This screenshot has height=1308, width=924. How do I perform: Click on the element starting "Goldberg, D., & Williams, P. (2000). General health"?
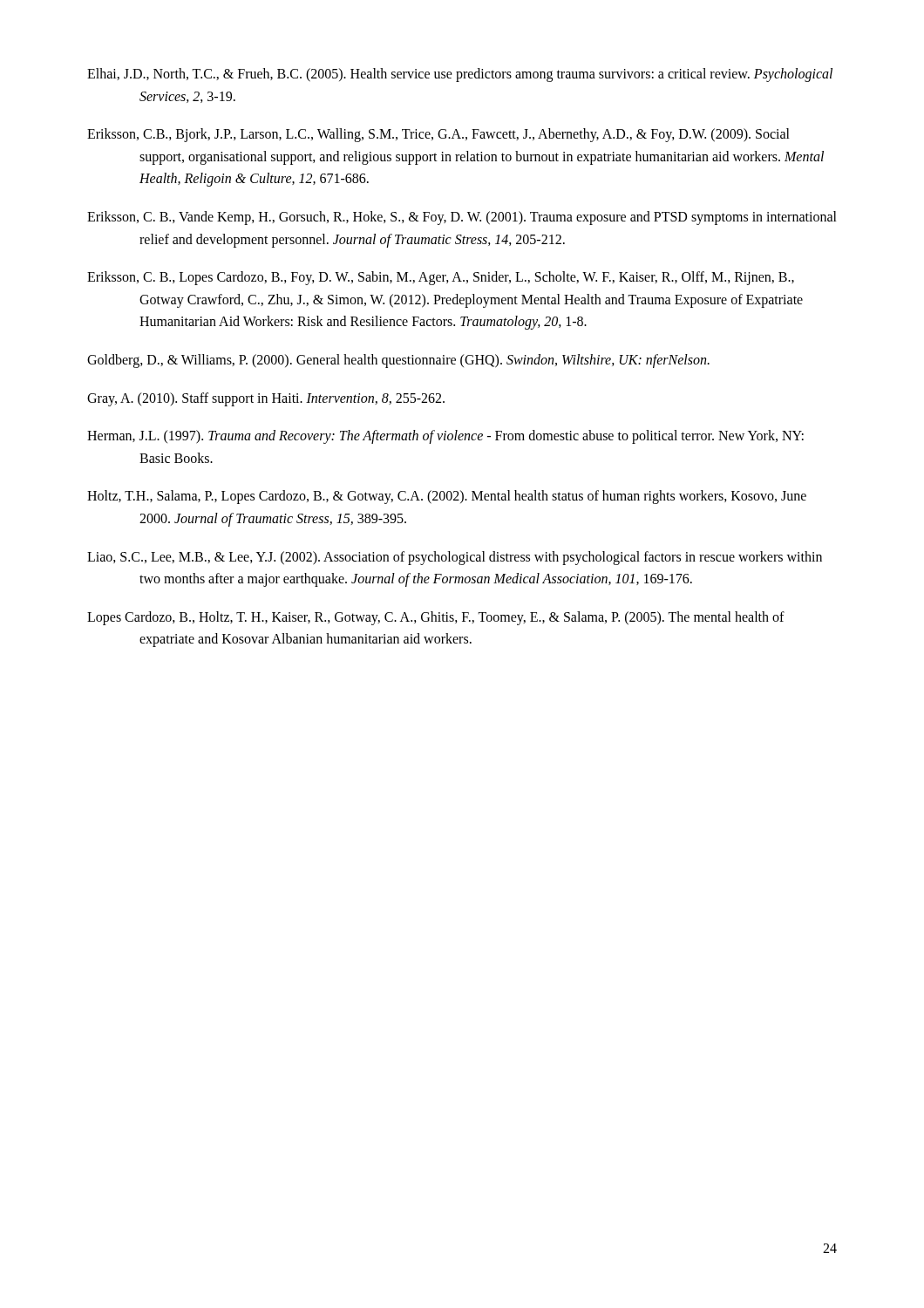pyautogui.click(x=399, y=360)
